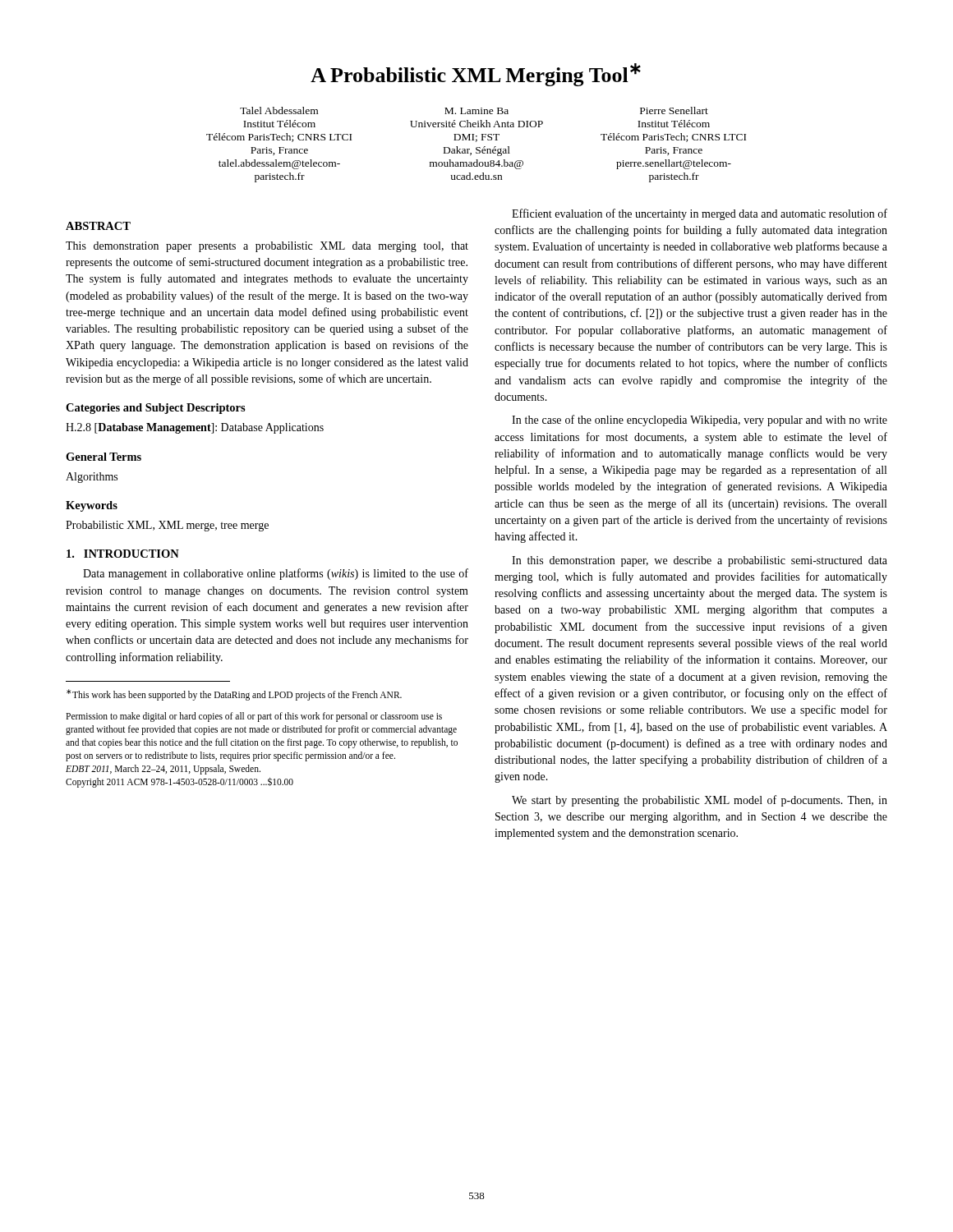Find "1. INTRODUCTION" on this page
Screen dimensions: 1232x953
click(122, 554)
